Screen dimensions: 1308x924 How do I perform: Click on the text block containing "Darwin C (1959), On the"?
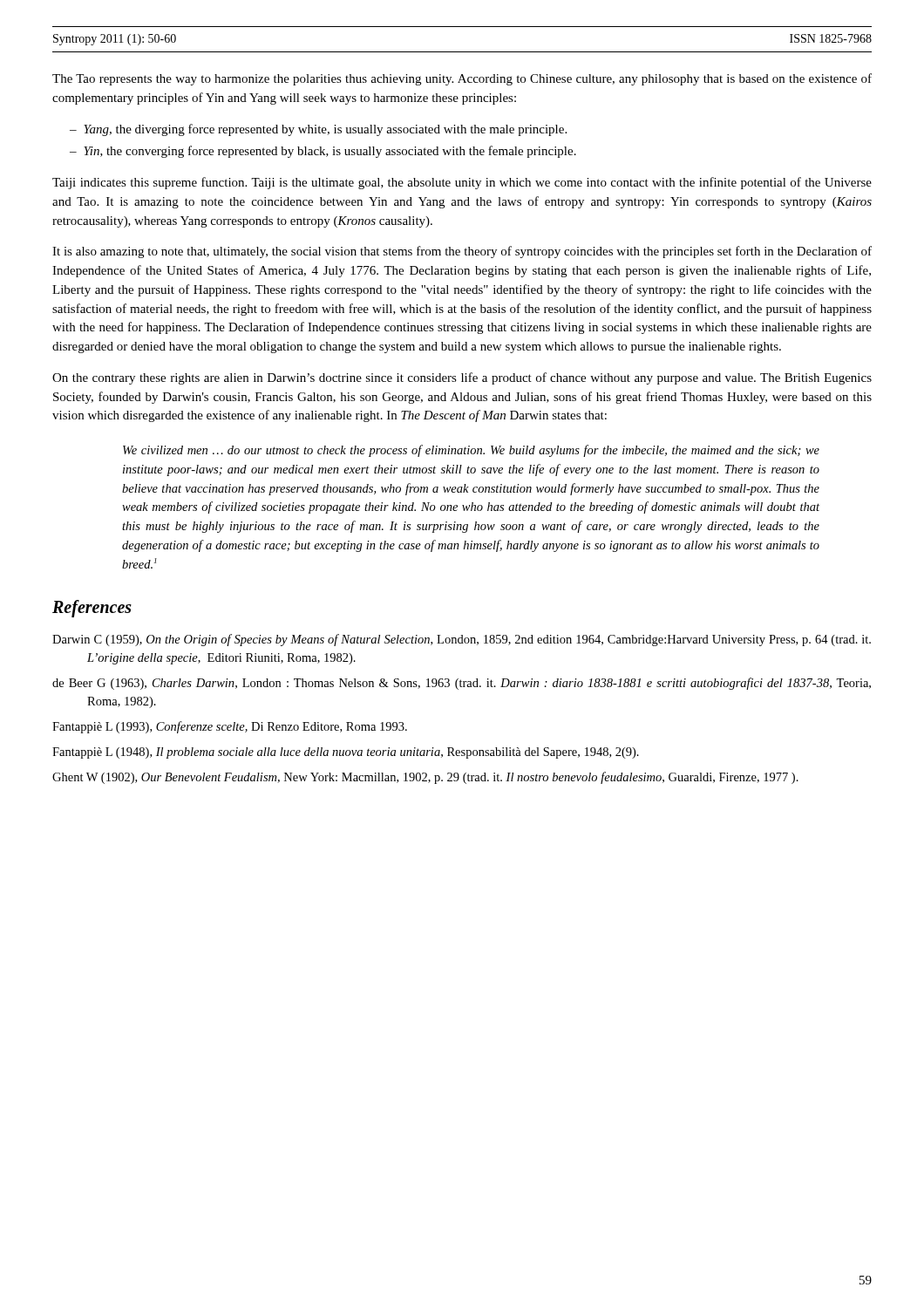point(462,649)
